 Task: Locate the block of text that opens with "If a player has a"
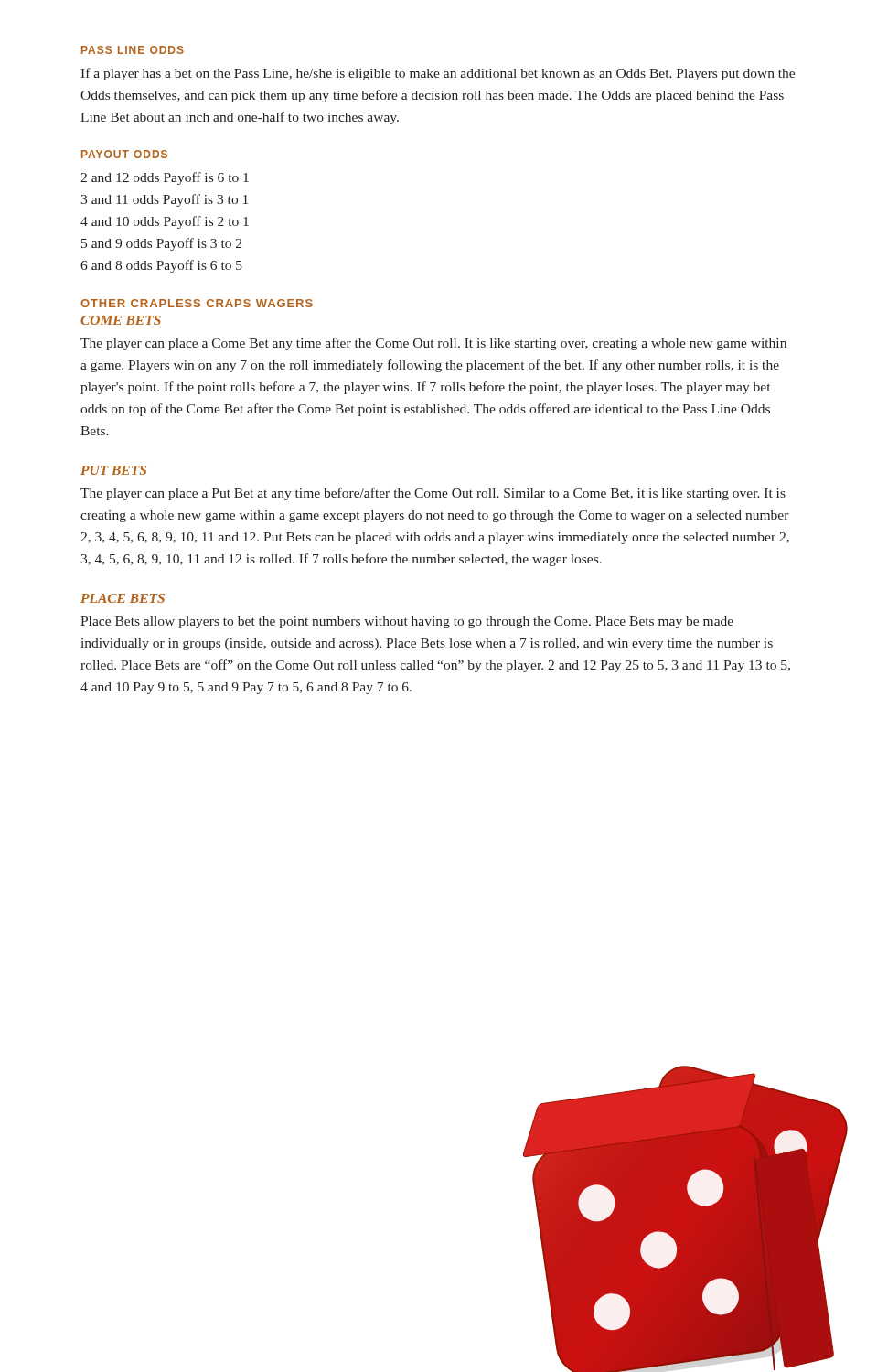pyautogui.click(x=438, y=95)
